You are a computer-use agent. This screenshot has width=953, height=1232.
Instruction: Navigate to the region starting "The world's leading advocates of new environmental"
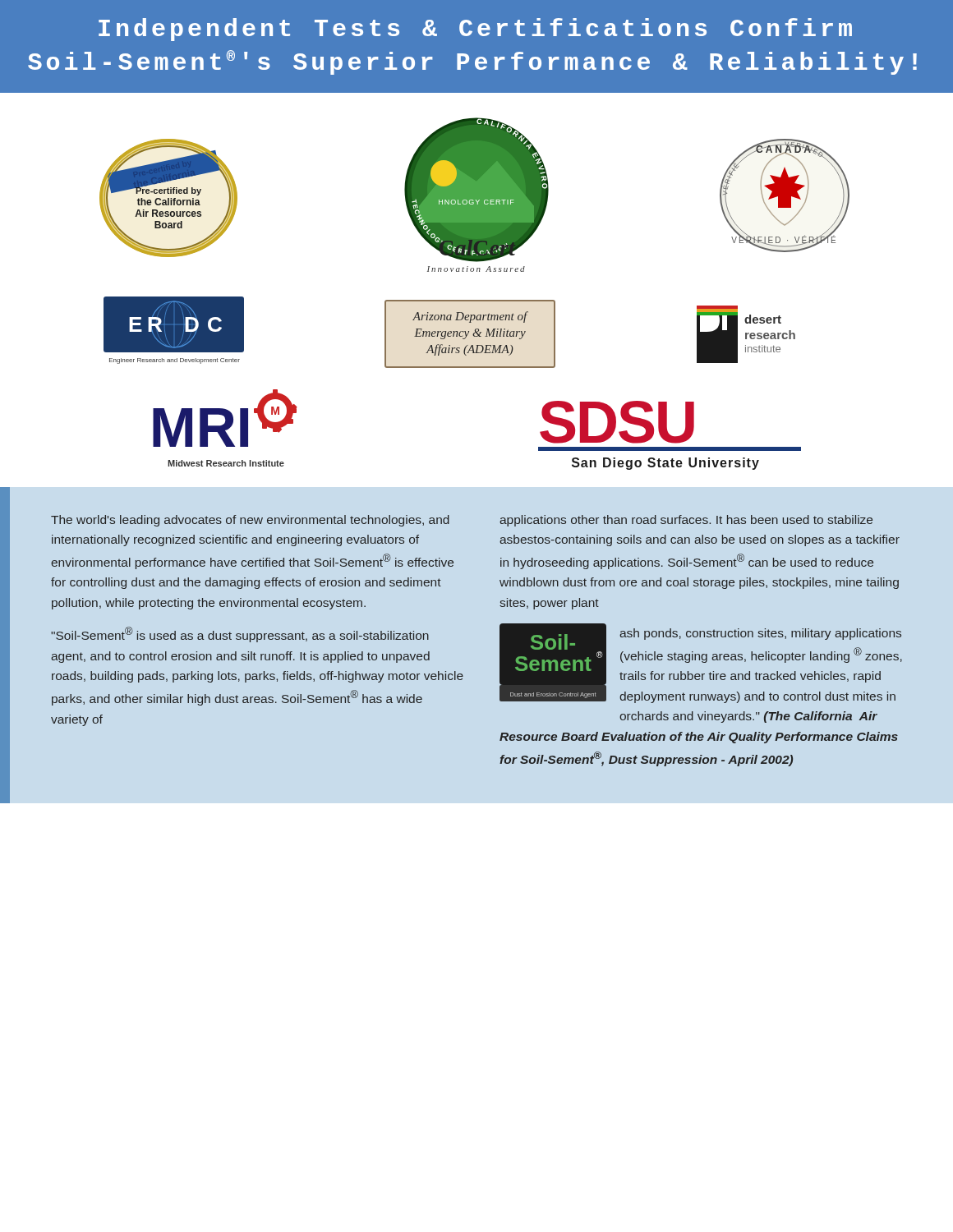tap(456, 645)
